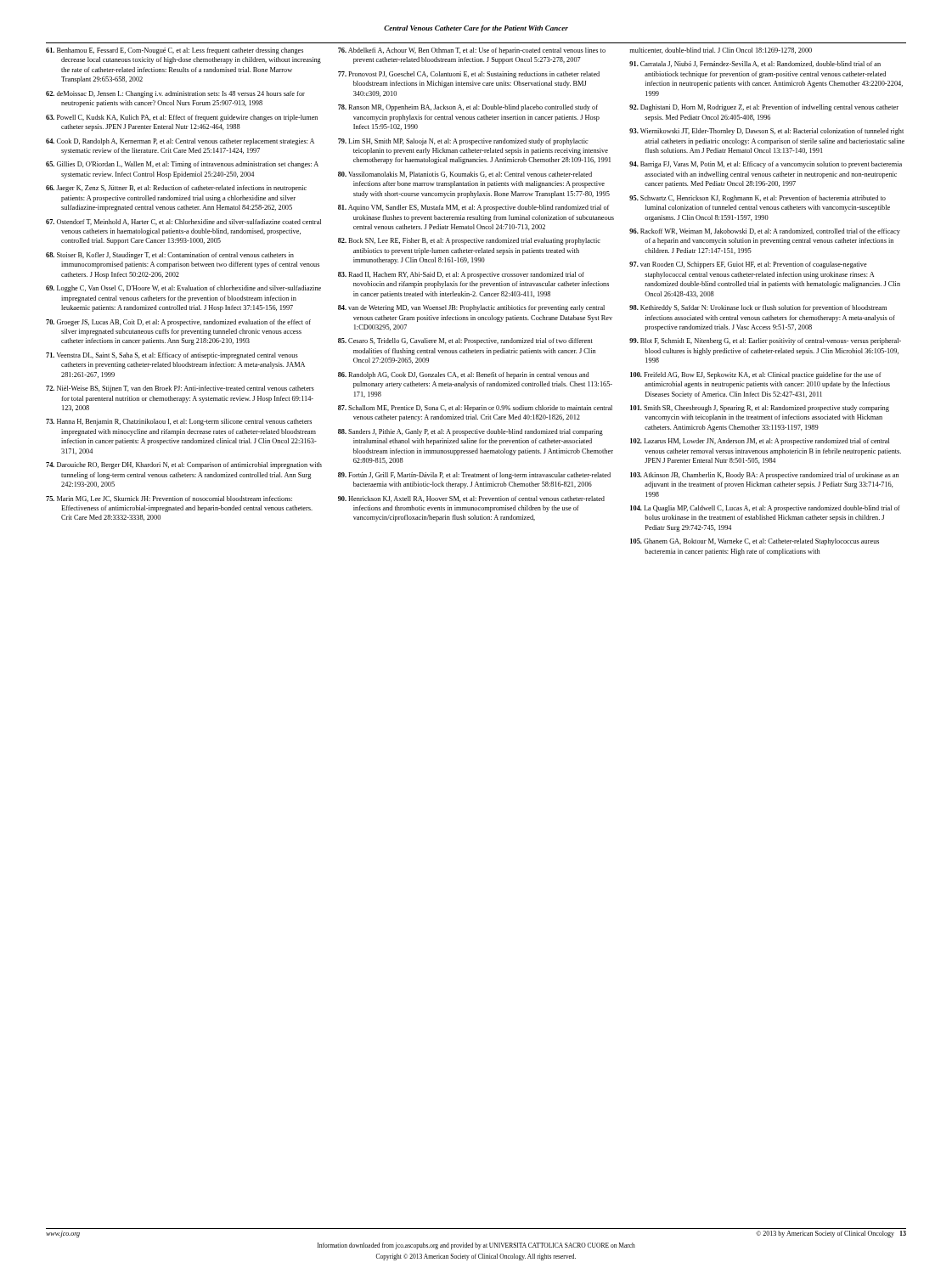Locate the text starting "70. Groeger JS, Lucas AB,"
Screen dimensions: 1274x952
pos(178,332)
